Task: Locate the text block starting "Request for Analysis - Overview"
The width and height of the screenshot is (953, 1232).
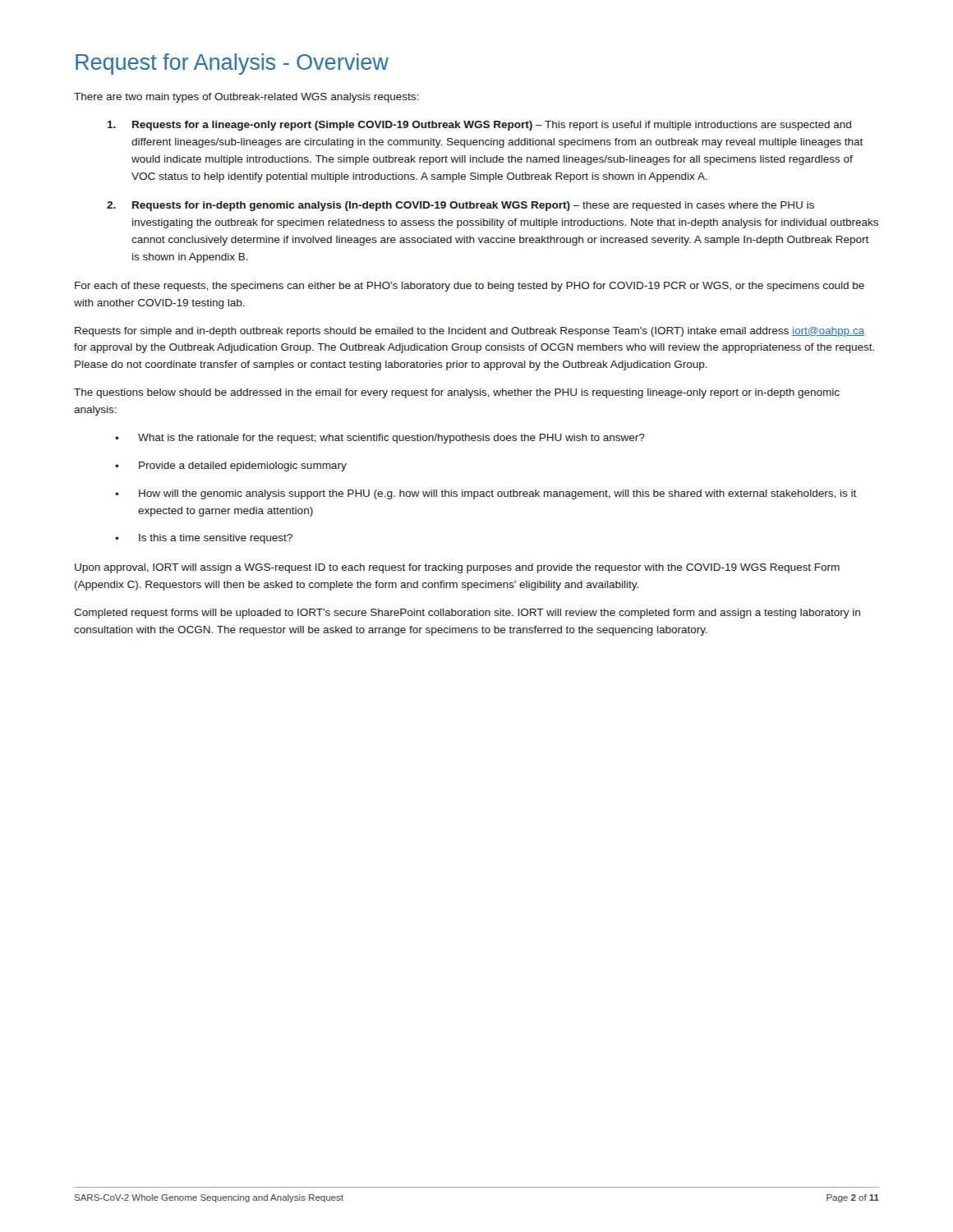Action: pyautogui.click(x=231, y=62)
